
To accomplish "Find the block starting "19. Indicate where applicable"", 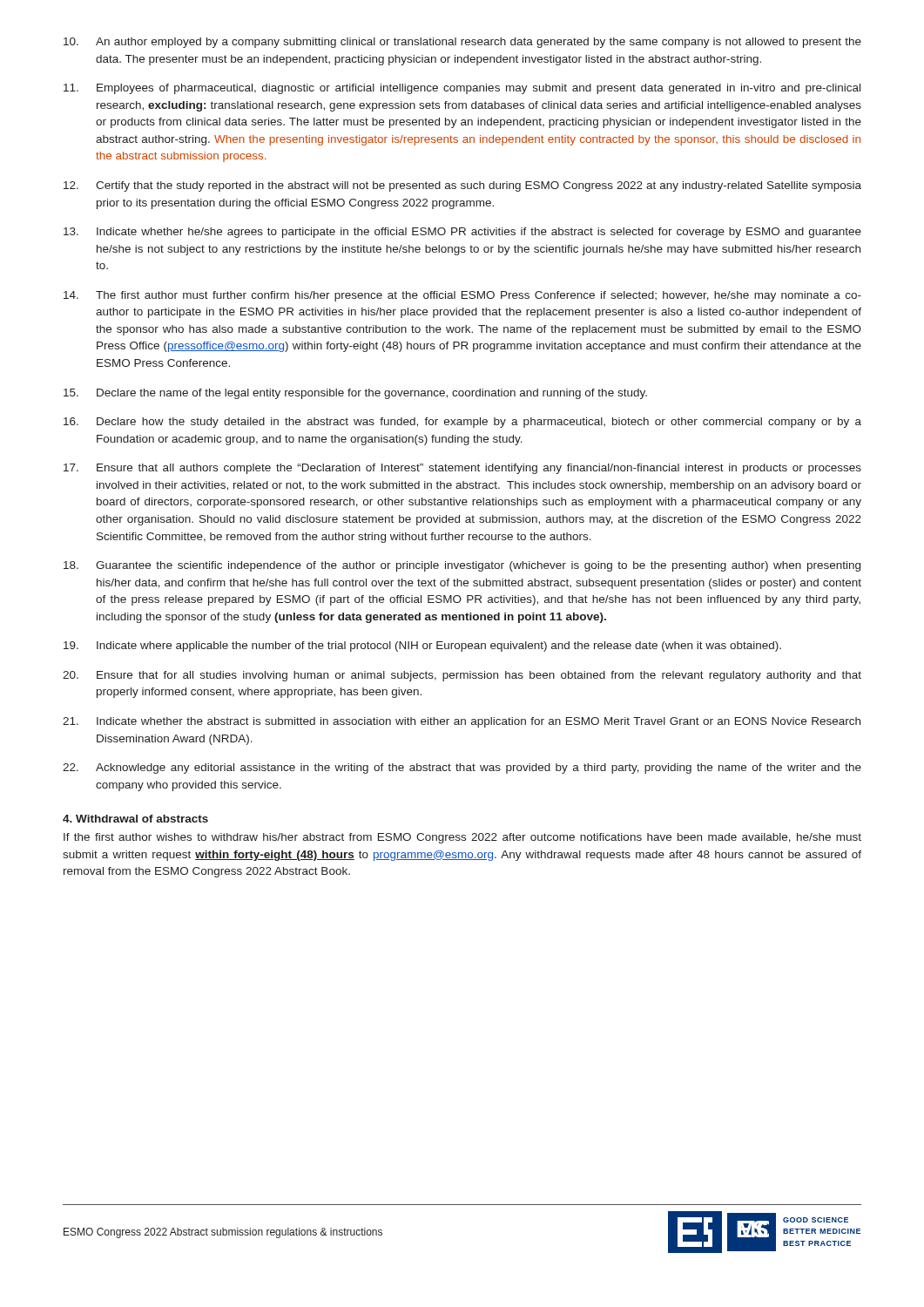I will pyautogui.click(x=462, y=646).
